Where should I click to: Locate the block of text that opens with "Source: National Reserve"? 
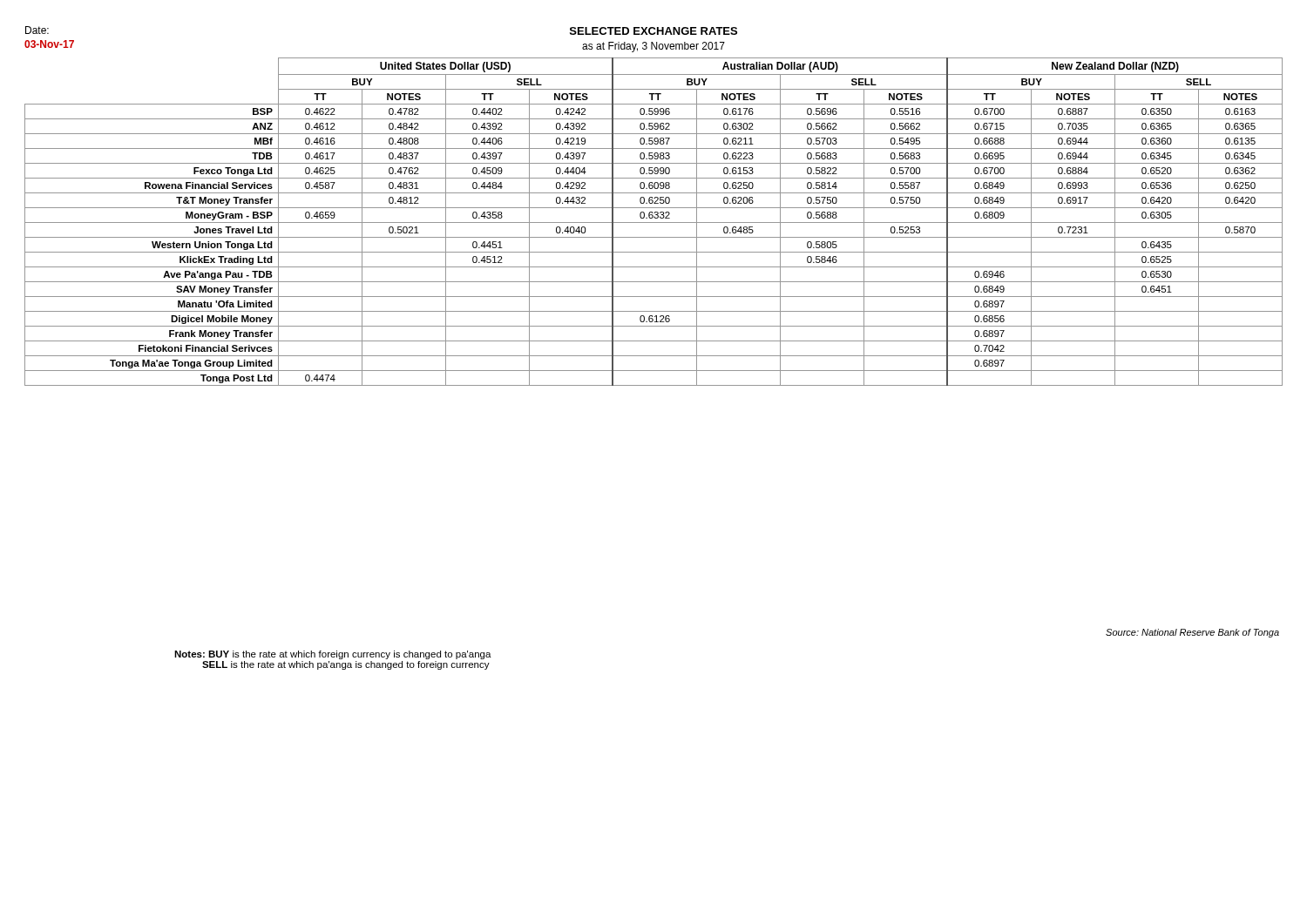point(1192,632)
